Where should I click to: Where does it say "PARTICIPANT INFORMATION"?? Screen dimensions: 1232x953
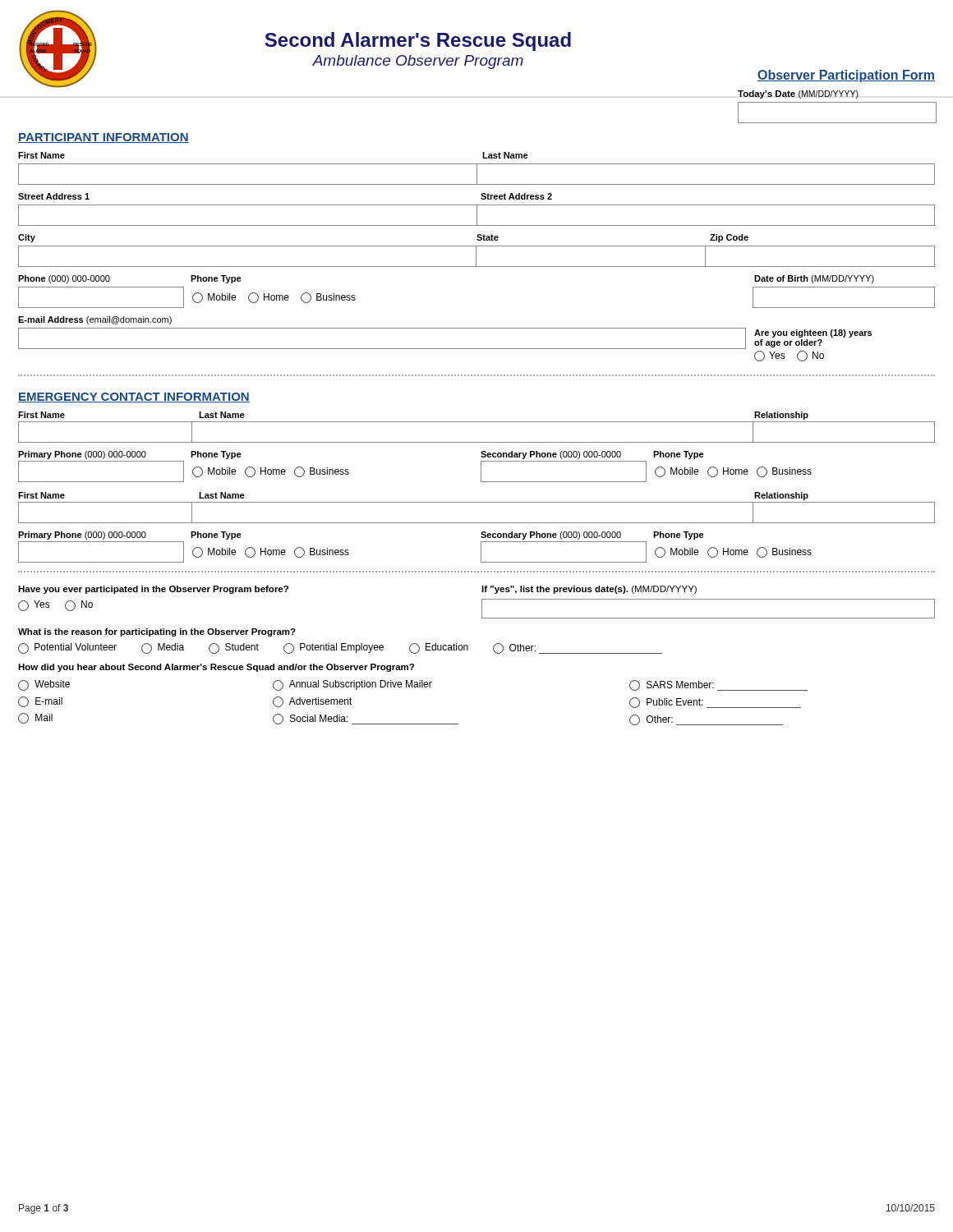[x=103, y=137]
